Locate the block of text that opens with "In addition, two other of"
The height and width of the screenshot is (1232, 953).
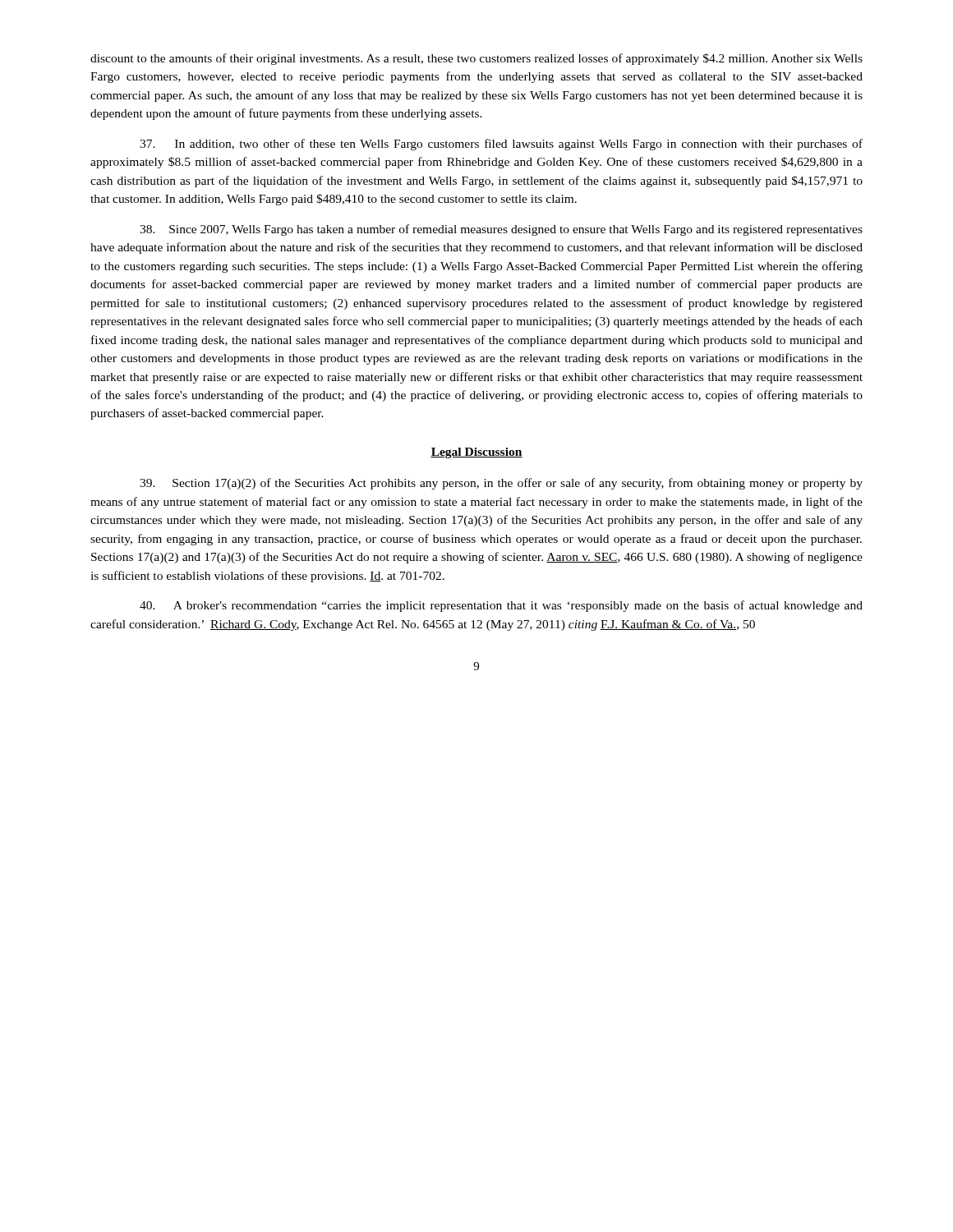(x=476, y=171)
